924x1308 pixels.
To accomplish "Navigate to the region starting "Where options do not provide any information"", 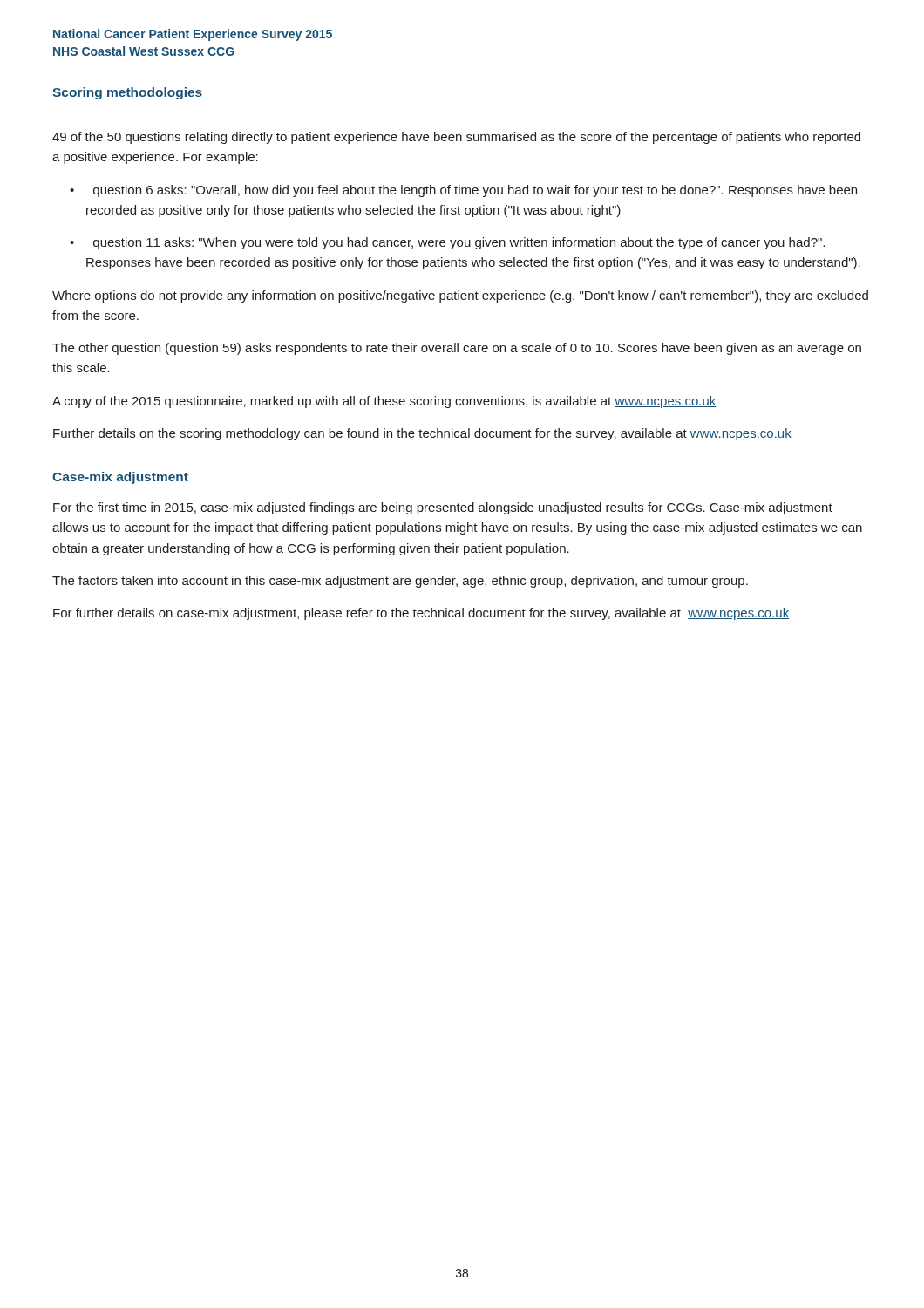I will pyautogui.click(x=461, y=305).
